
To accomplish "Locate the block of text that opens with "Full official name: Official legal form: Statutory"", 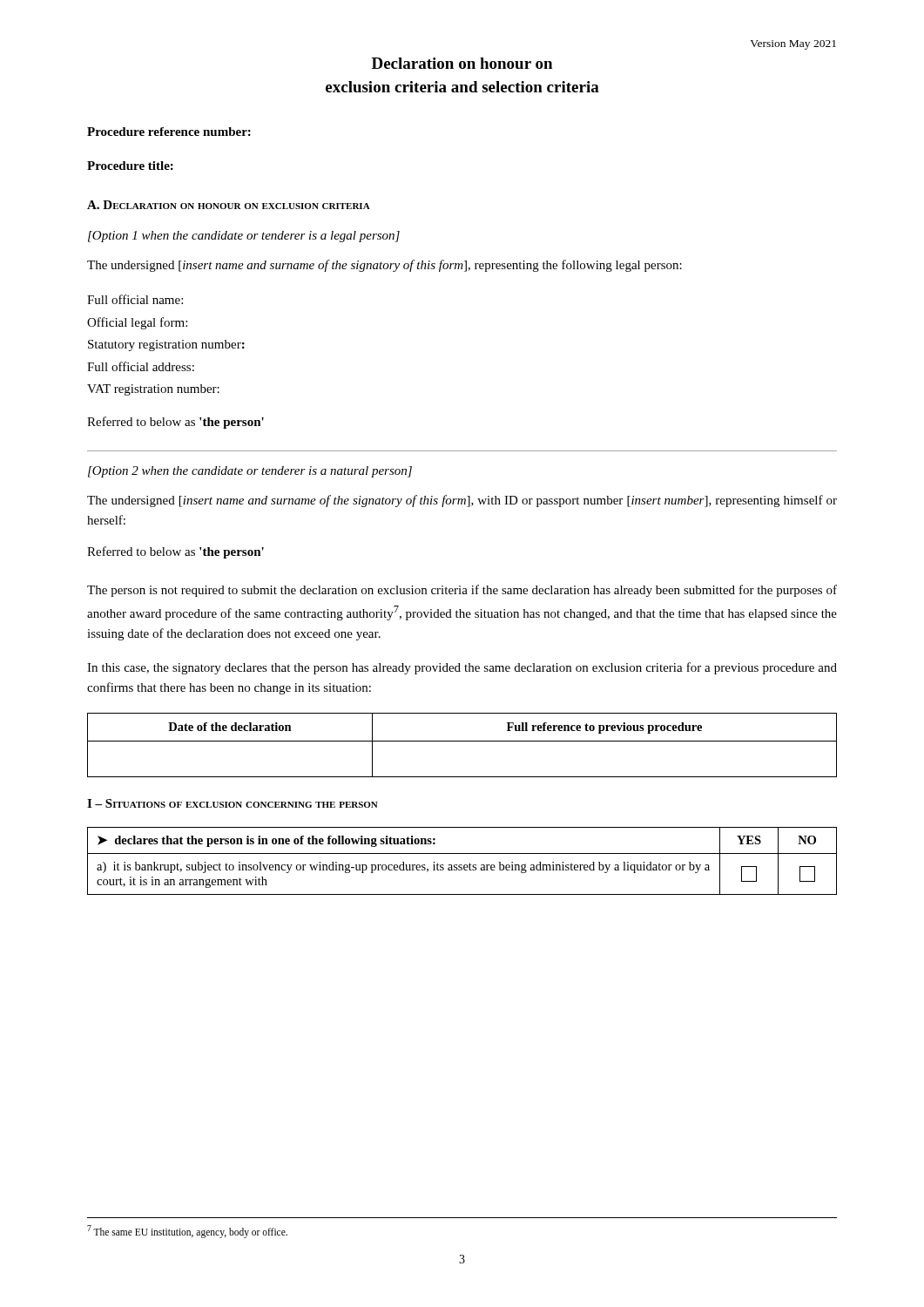I will [166, 345].
